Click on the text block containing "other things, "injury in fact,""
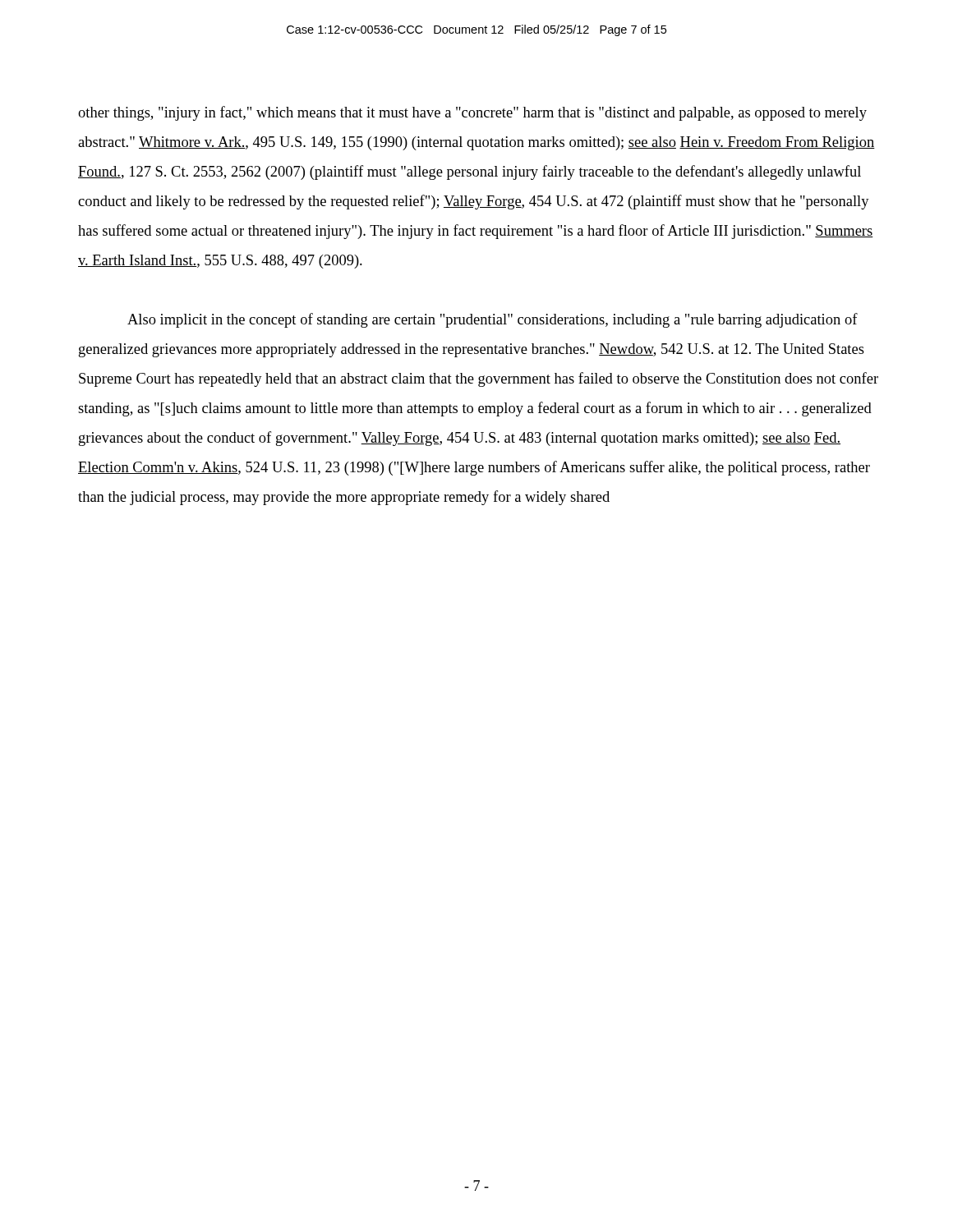This screenshot has height=1232, width=953. [x=472, y=113]
